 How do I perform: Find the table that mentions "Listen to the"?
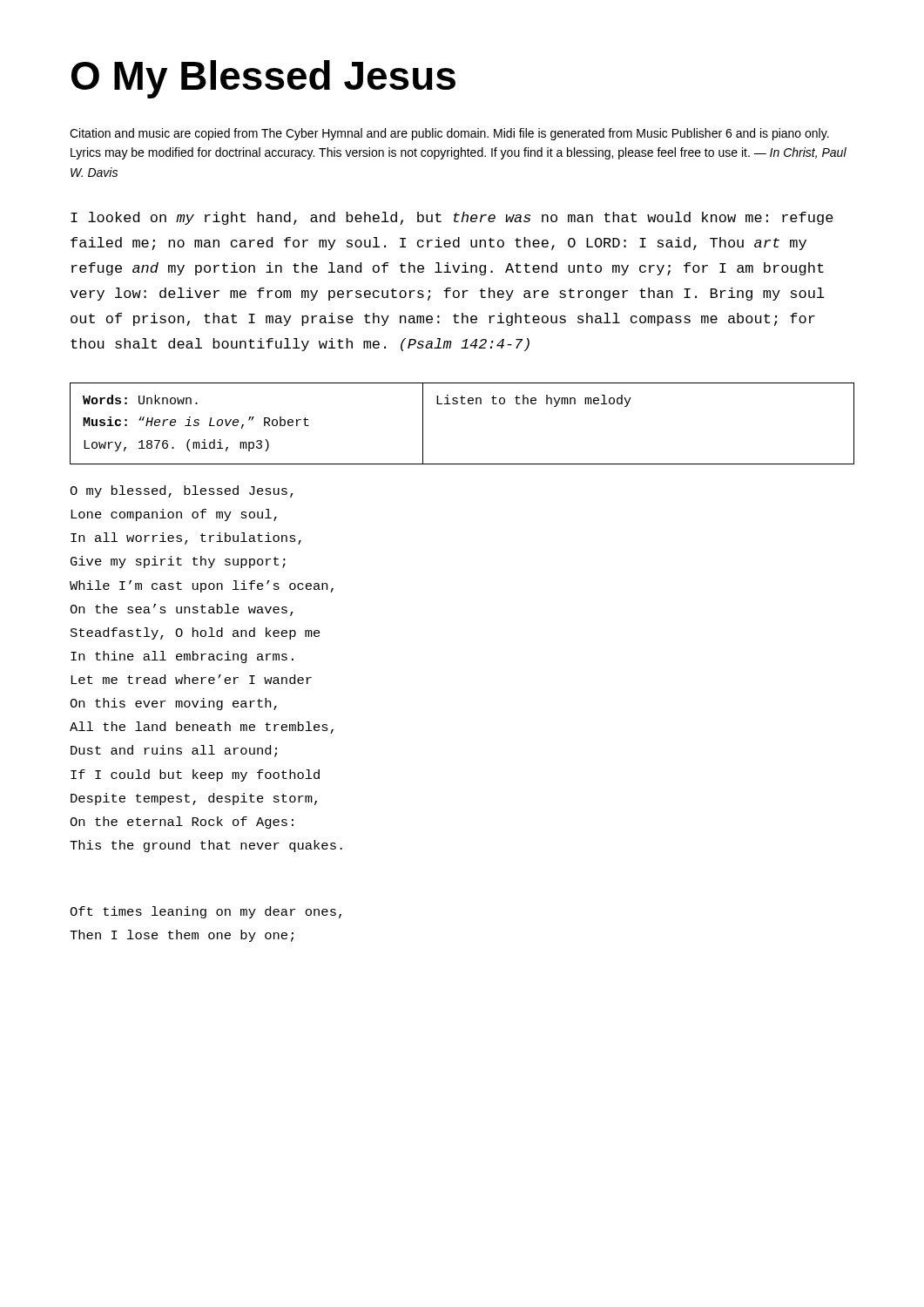click(462, 423)
